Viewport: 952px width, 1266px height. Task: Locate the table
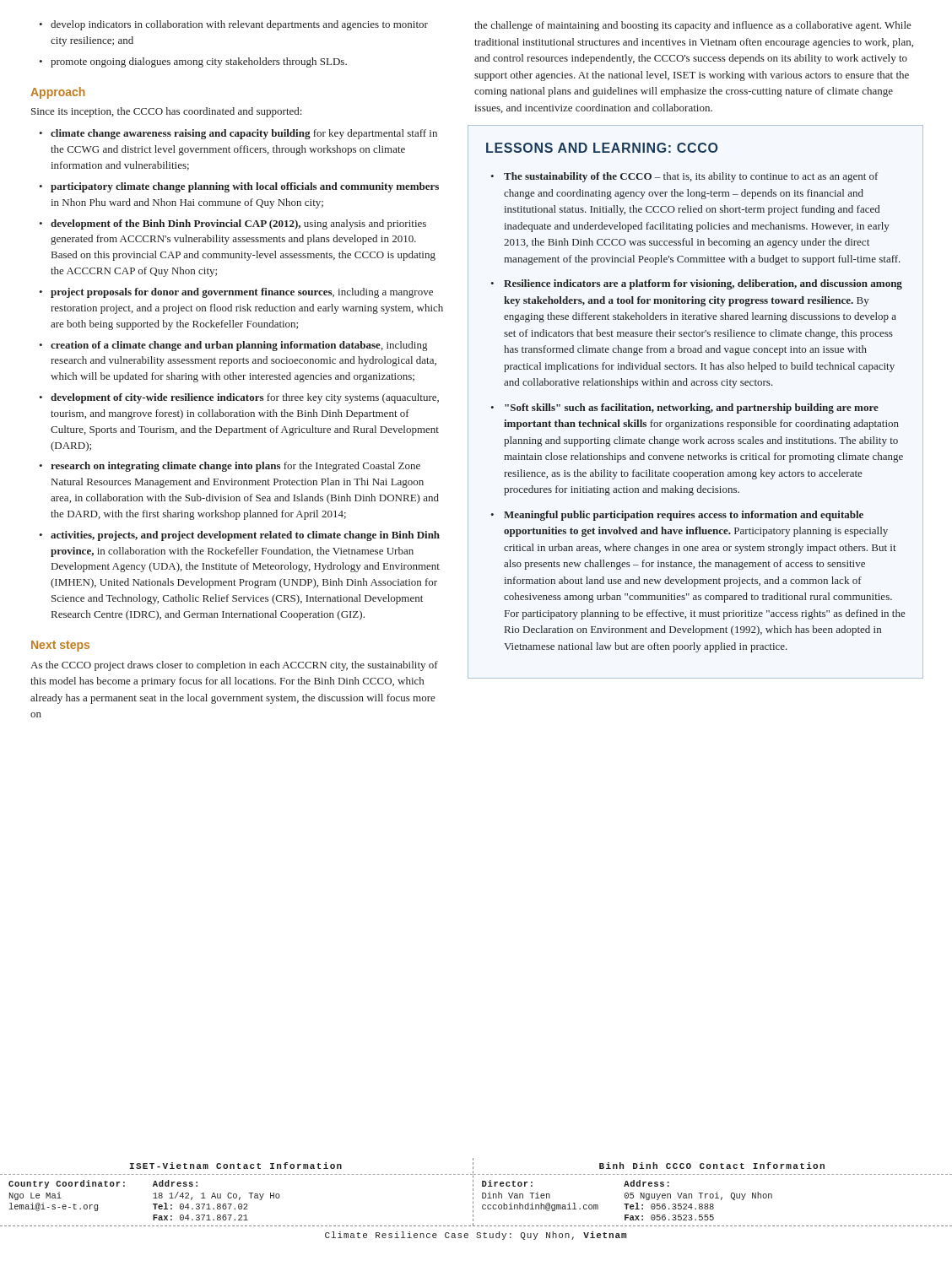coord(476,1199)
